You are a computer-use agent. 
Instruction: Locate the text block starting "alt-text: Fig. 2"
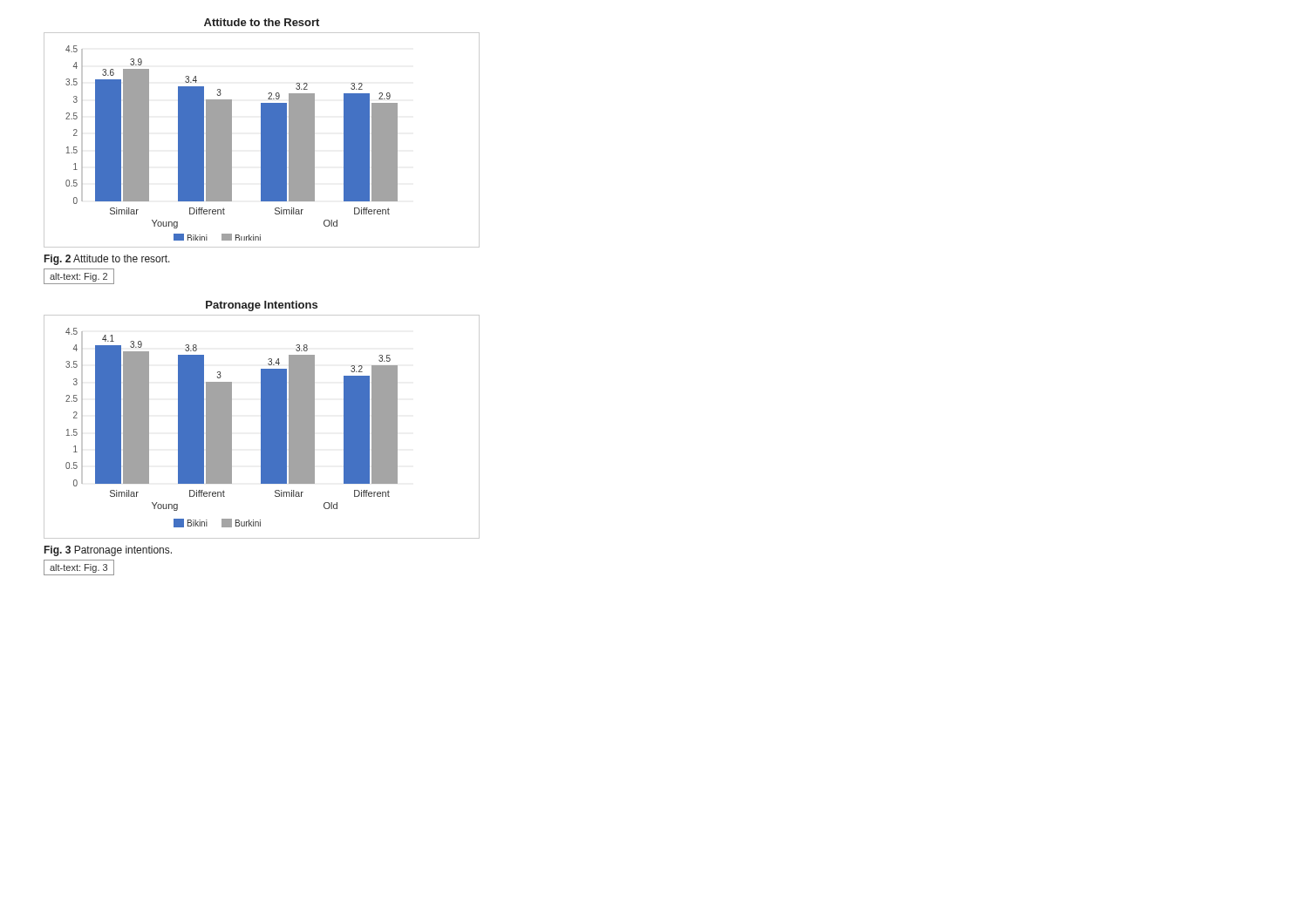coord(79,276)
